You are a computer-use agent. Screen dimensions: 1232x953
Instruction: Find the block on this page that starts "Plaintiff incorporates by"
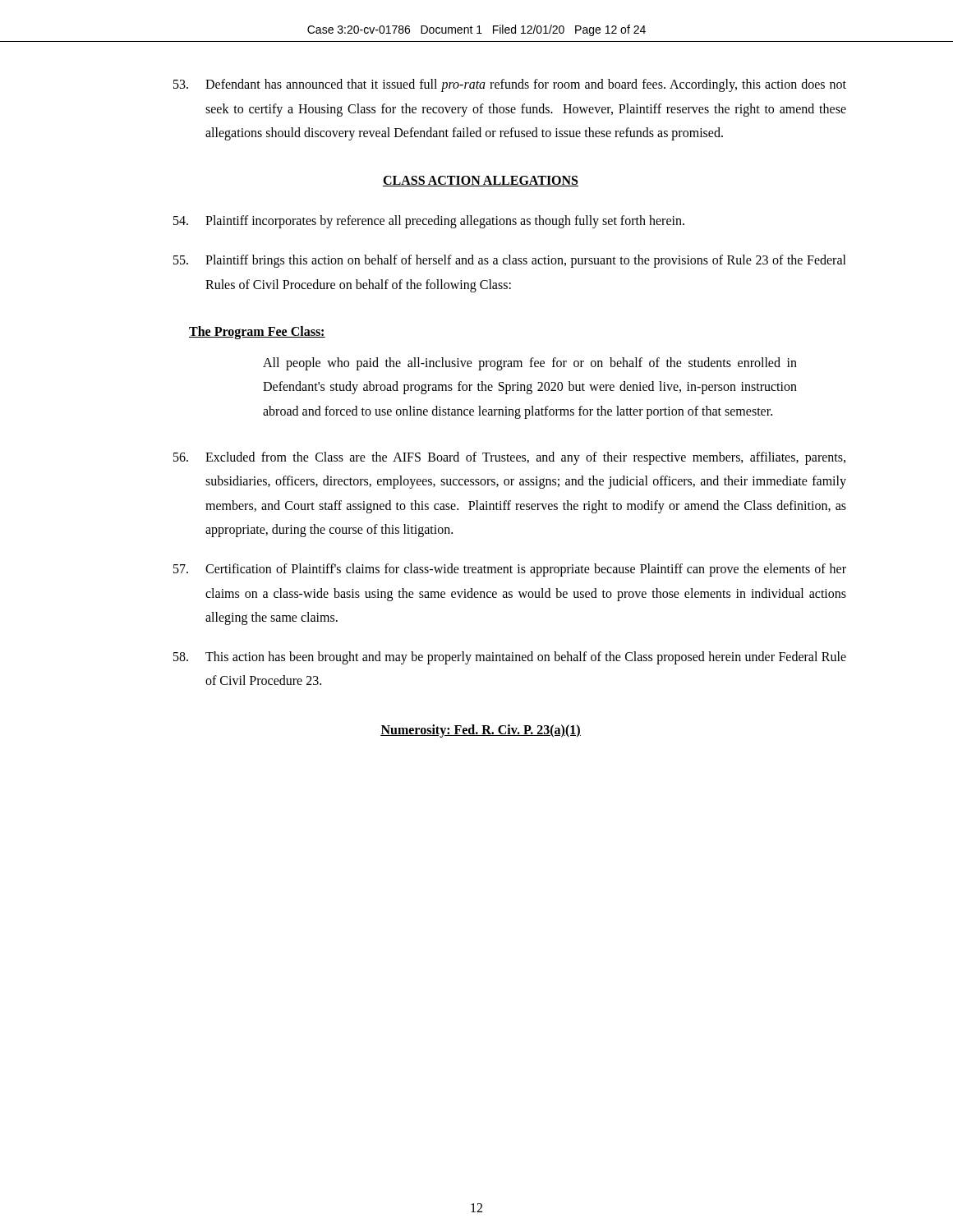pos(481,221)
